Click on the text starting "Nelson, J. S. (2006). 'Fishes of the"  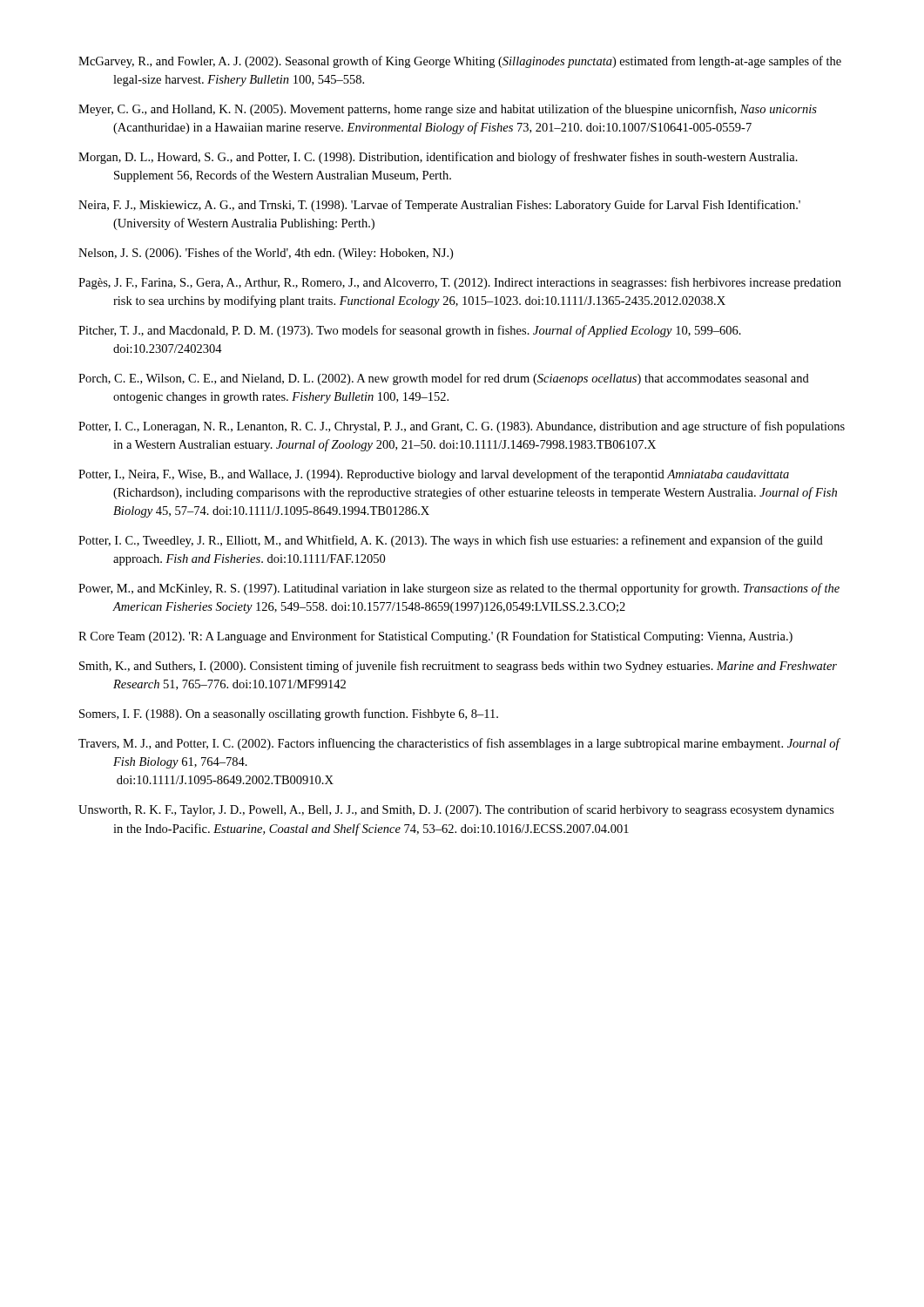point(266,253)
